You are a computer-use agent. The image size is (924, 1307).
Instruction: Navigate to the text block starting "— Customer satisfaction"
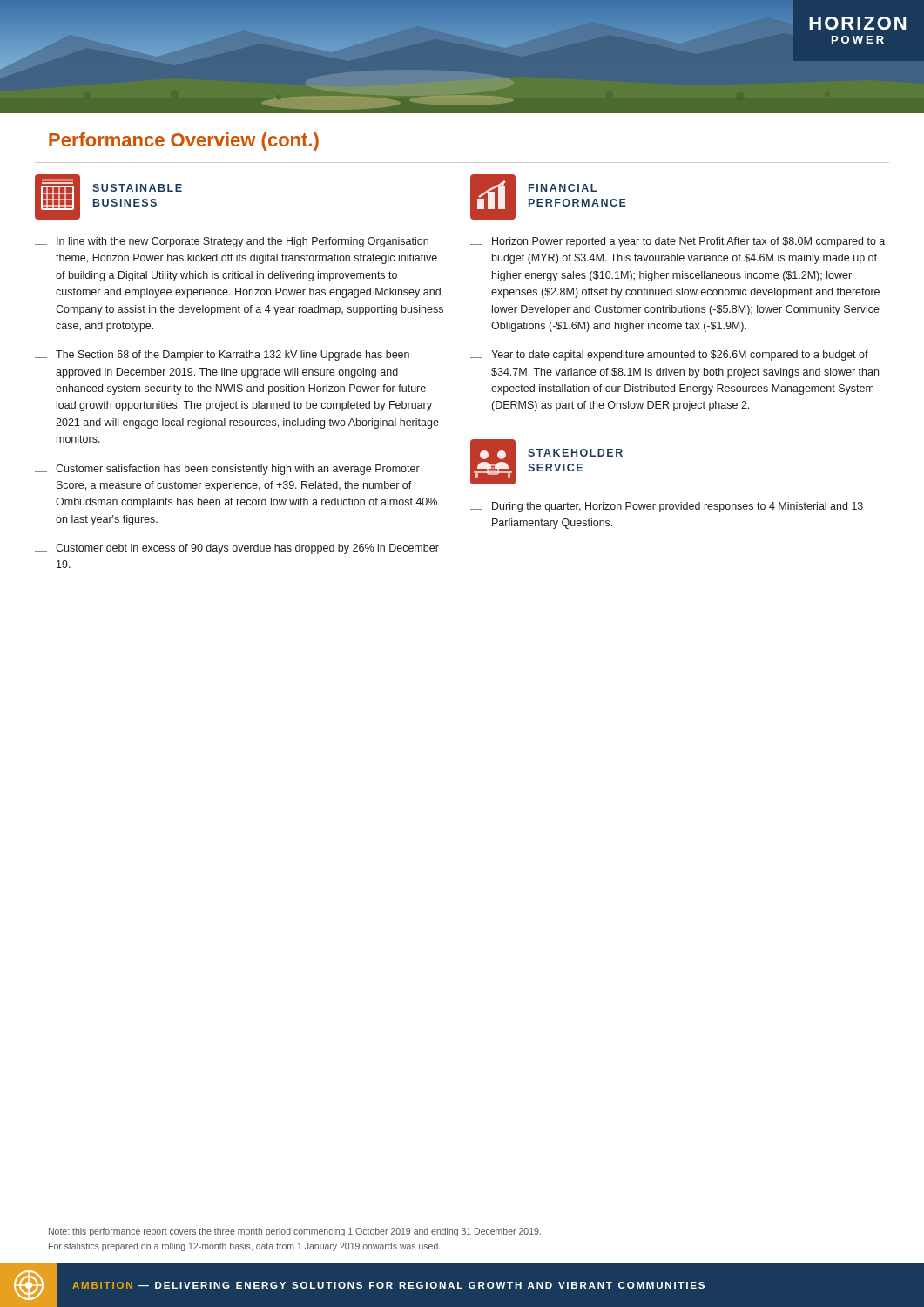240,494
